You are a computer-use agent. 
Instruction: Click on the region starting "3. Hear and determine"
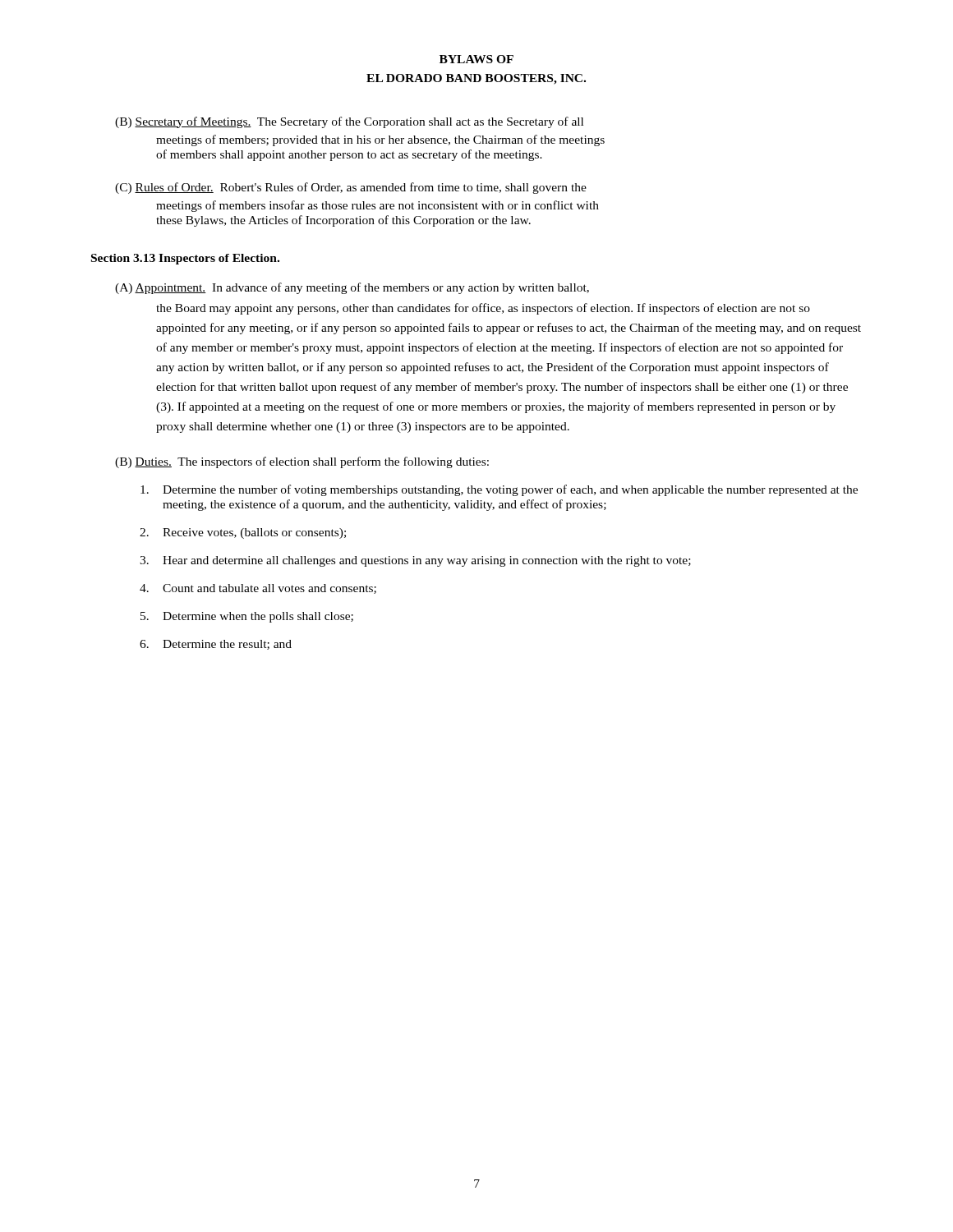click(x=501, y=560)
